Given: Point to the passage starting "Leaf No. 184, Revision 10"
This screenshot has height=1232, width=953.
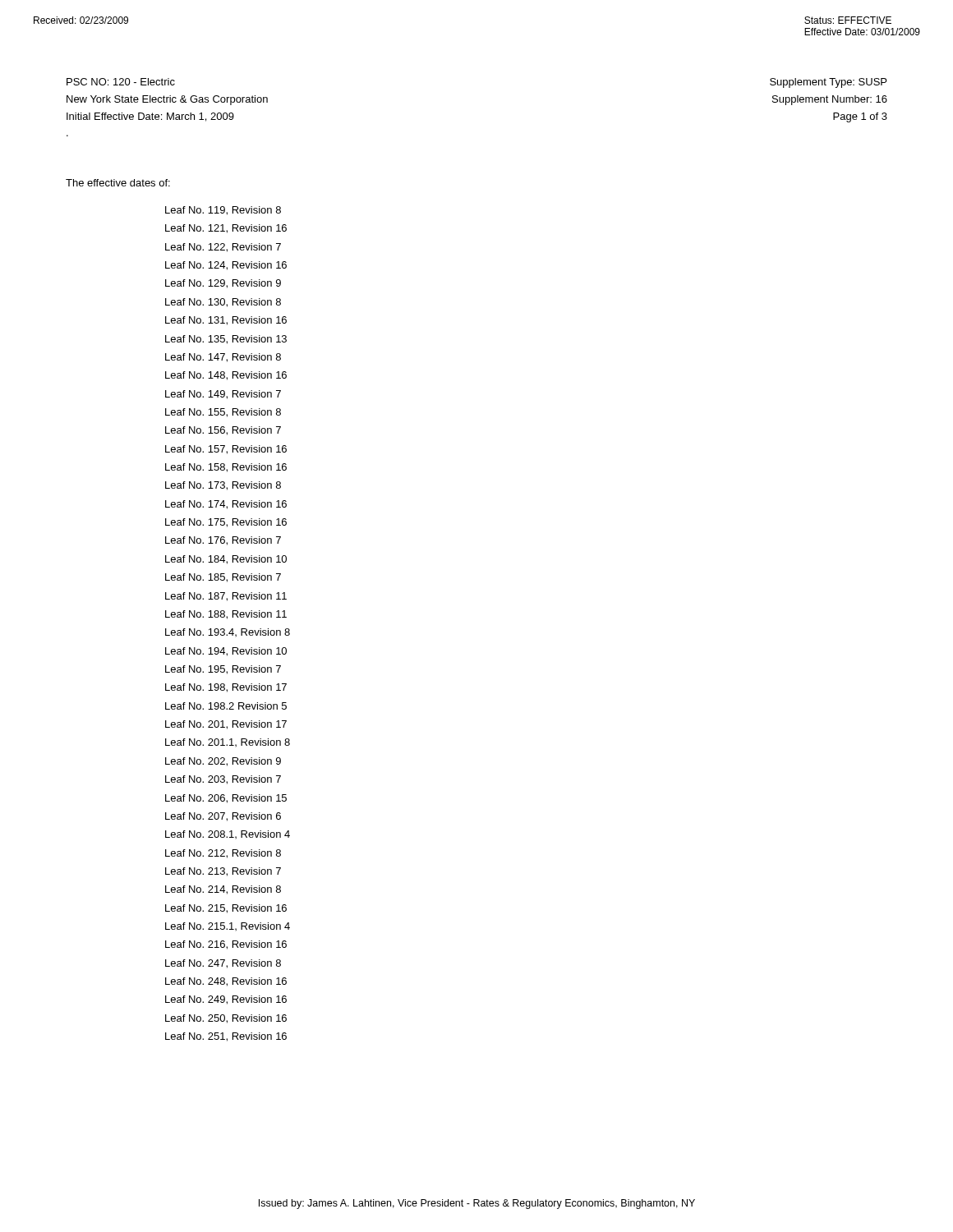Looking at the screenshot, I should (226, 559).
